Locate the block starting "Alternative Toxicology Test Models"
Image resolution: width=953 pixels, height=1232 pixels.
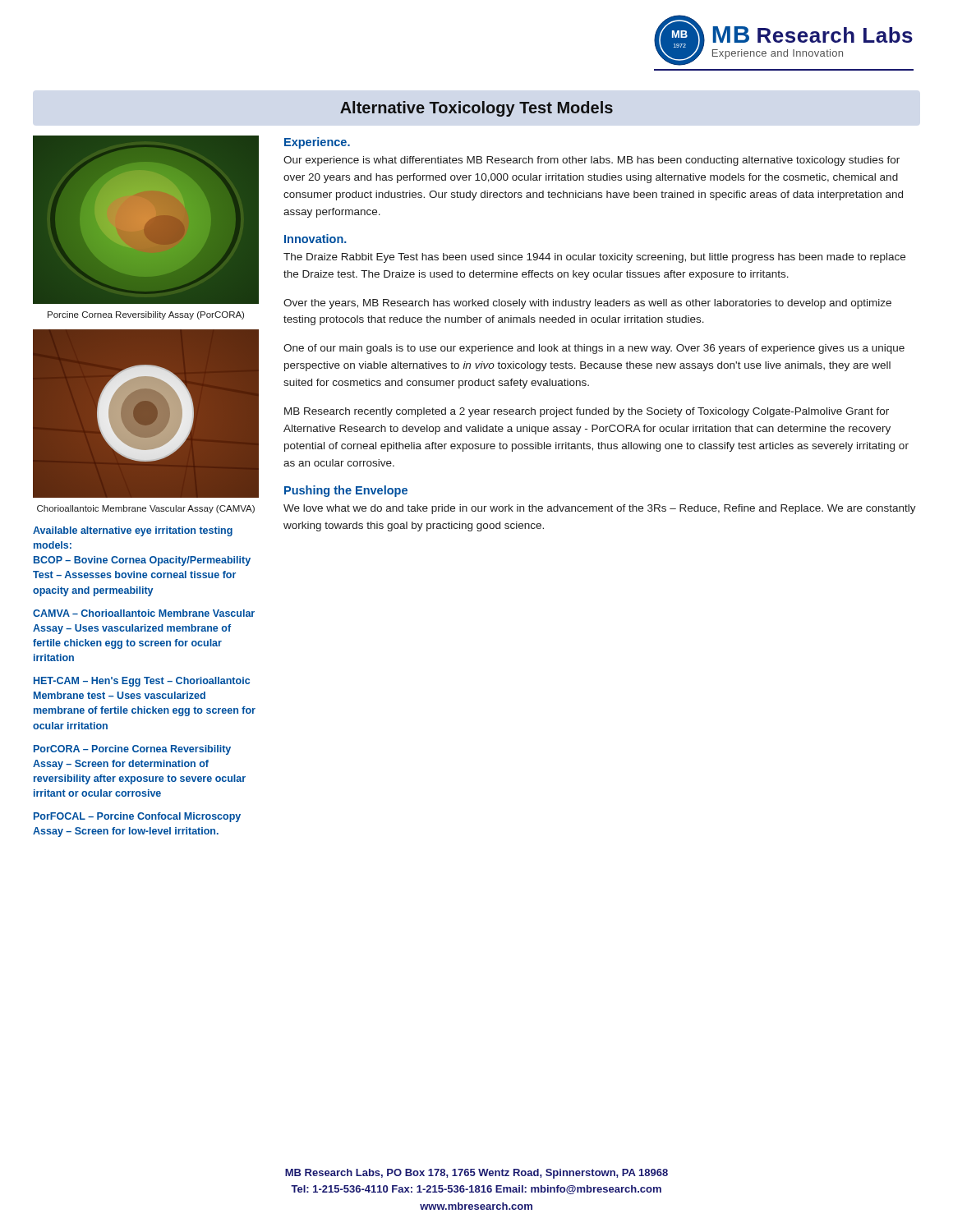476,108
